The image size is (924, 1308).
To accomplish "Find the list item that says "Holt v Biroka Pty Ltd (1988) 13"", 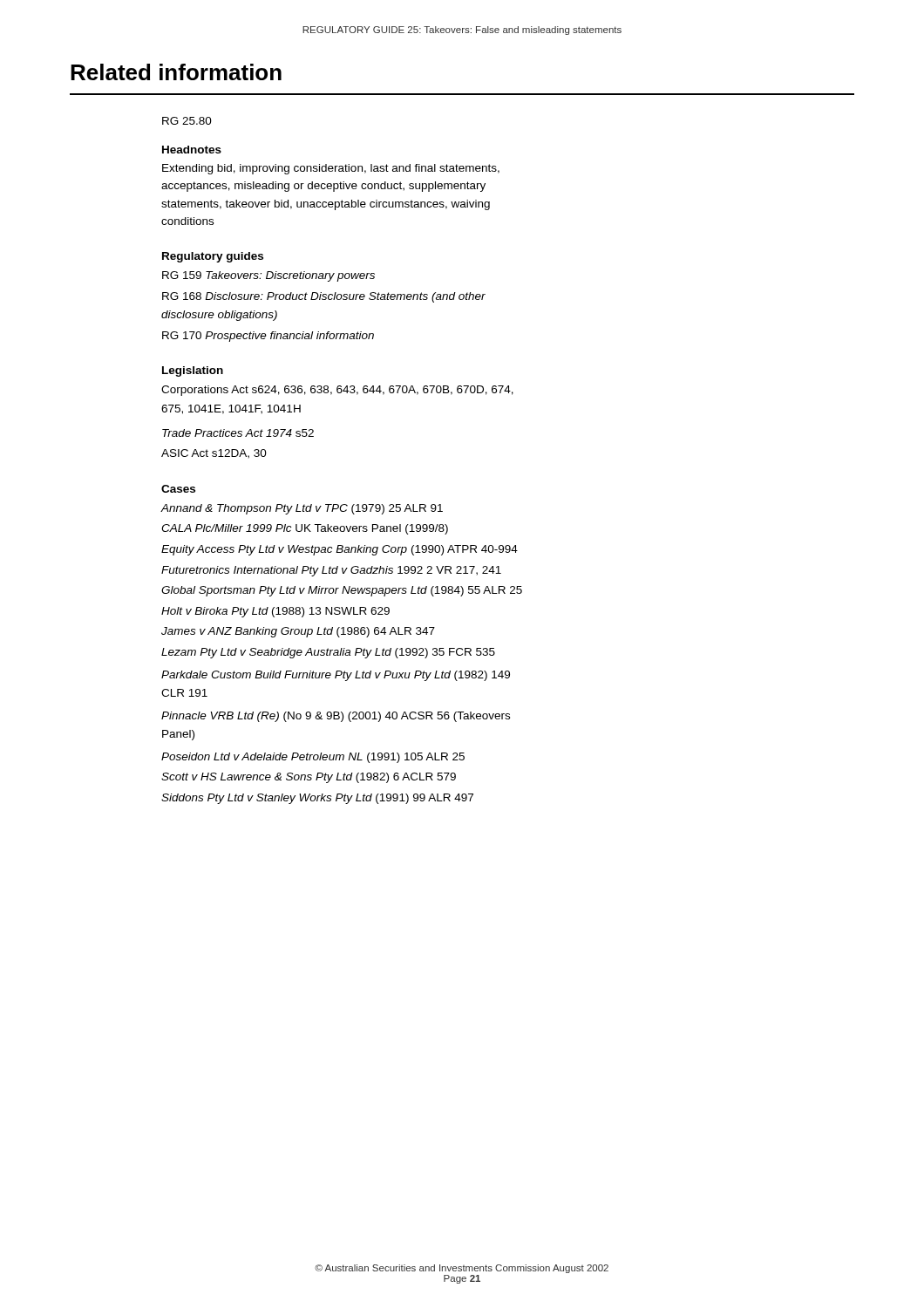I will point(276,611).
